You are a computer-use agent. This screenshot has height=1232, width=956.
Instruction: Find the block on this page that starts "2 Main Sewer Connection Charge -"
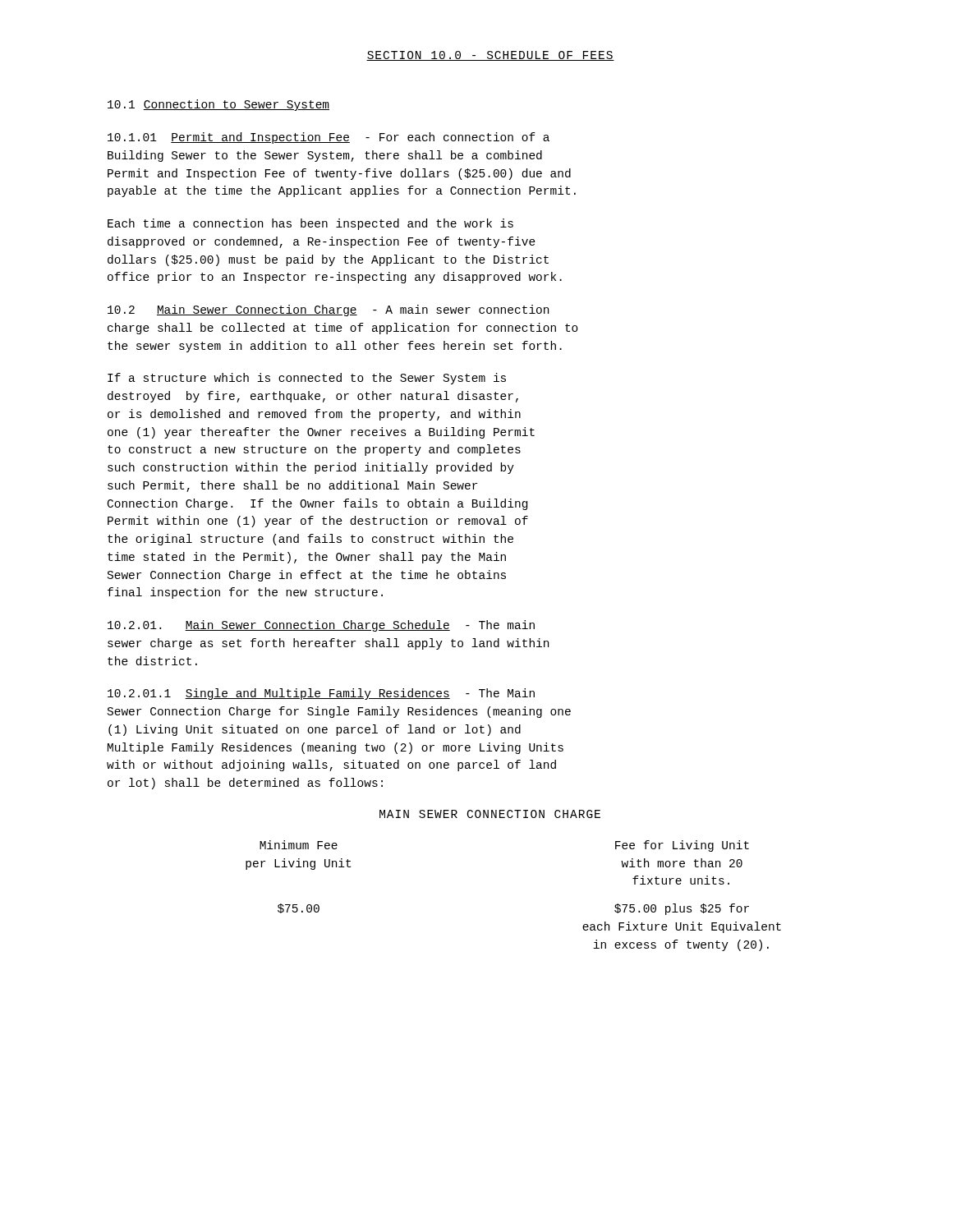[x=343, y=328]
